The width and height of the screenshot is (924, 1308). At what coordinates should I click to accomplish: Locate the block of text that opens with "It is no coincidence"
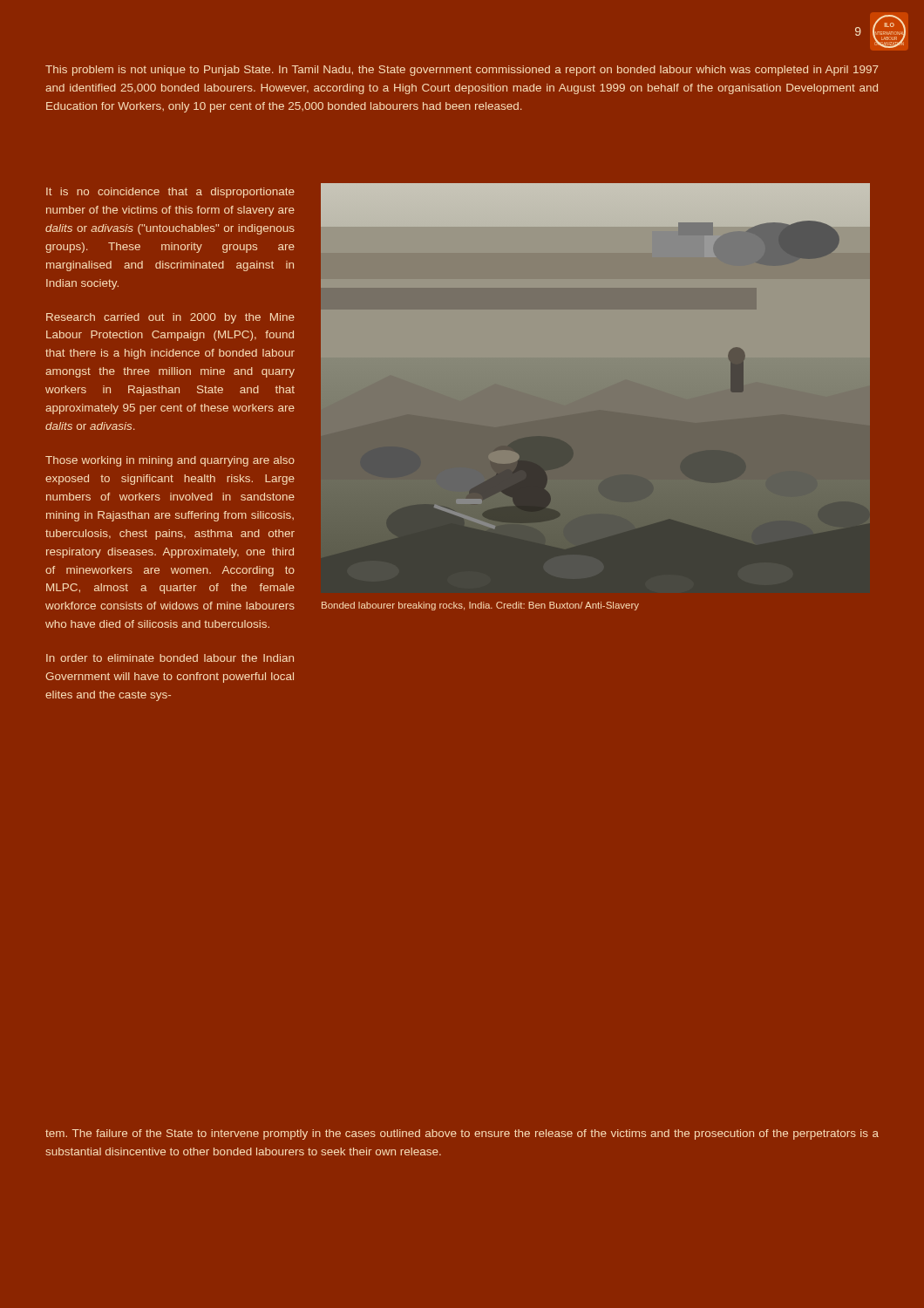(x=170, y=193)
